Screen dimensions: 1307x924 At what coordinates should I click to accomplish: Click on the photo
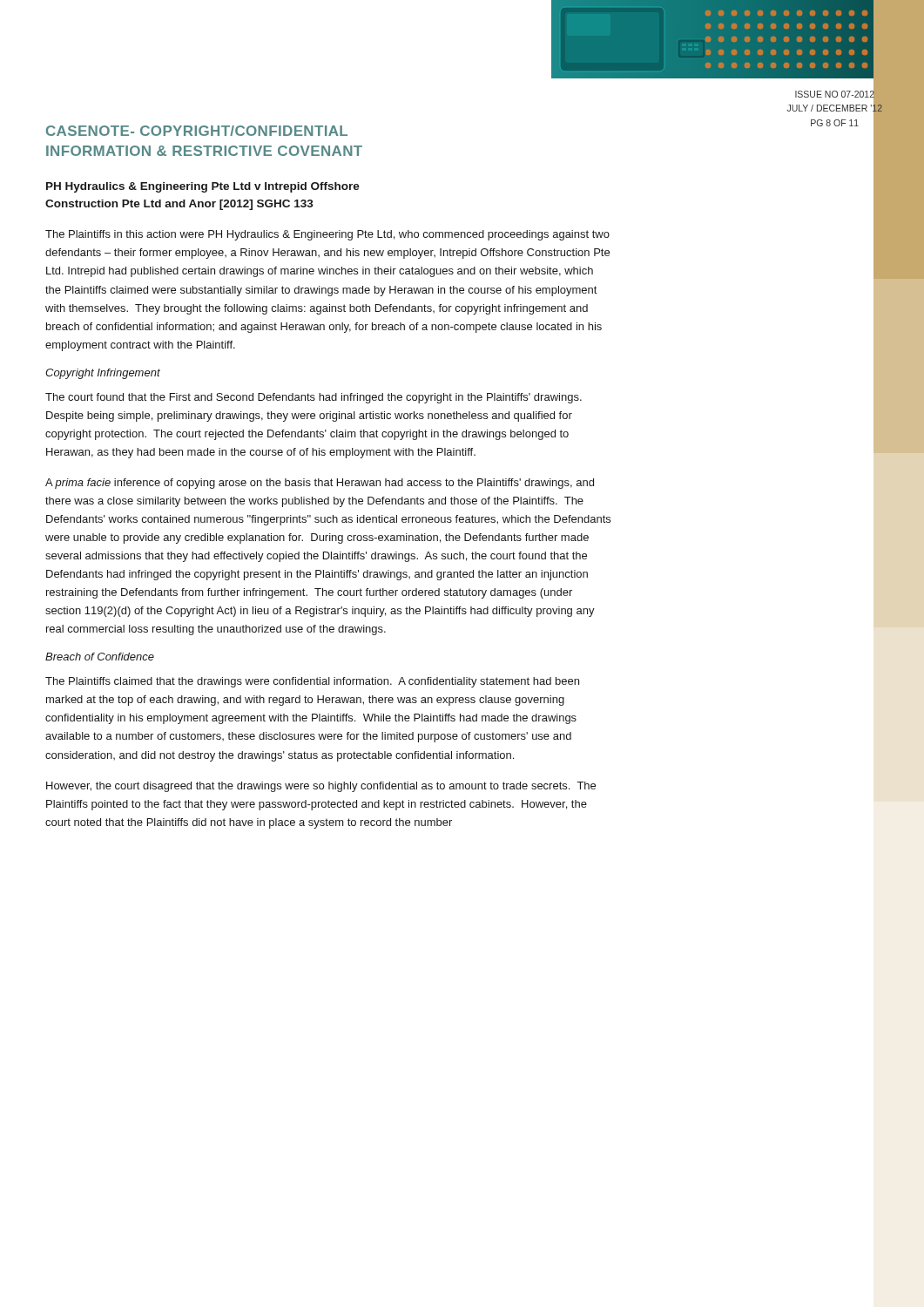pos(712,39)
